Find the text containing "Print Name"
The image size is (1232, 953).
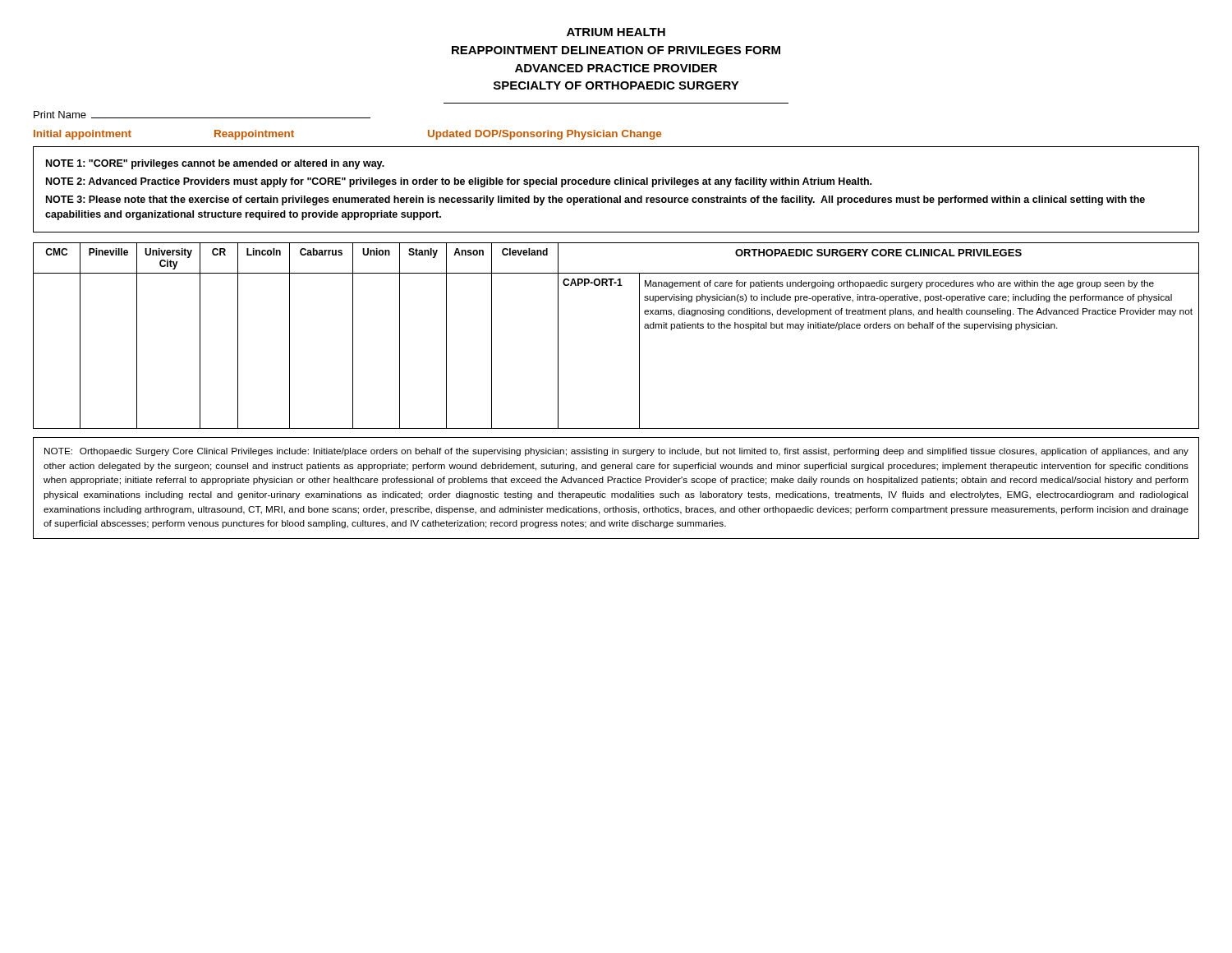(201, 115)
